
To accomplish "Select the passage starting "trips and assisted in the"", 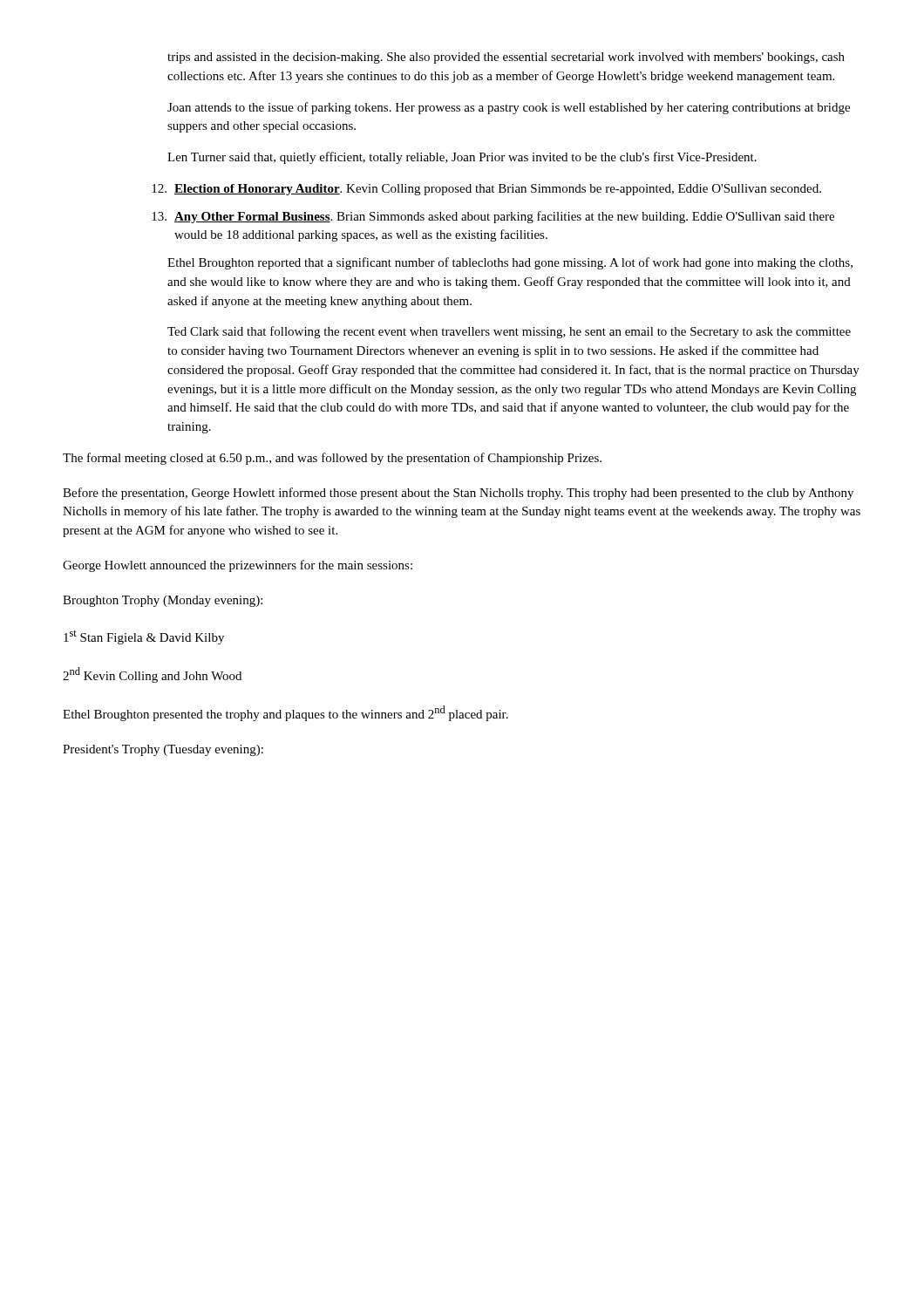I will coord(506,66).
